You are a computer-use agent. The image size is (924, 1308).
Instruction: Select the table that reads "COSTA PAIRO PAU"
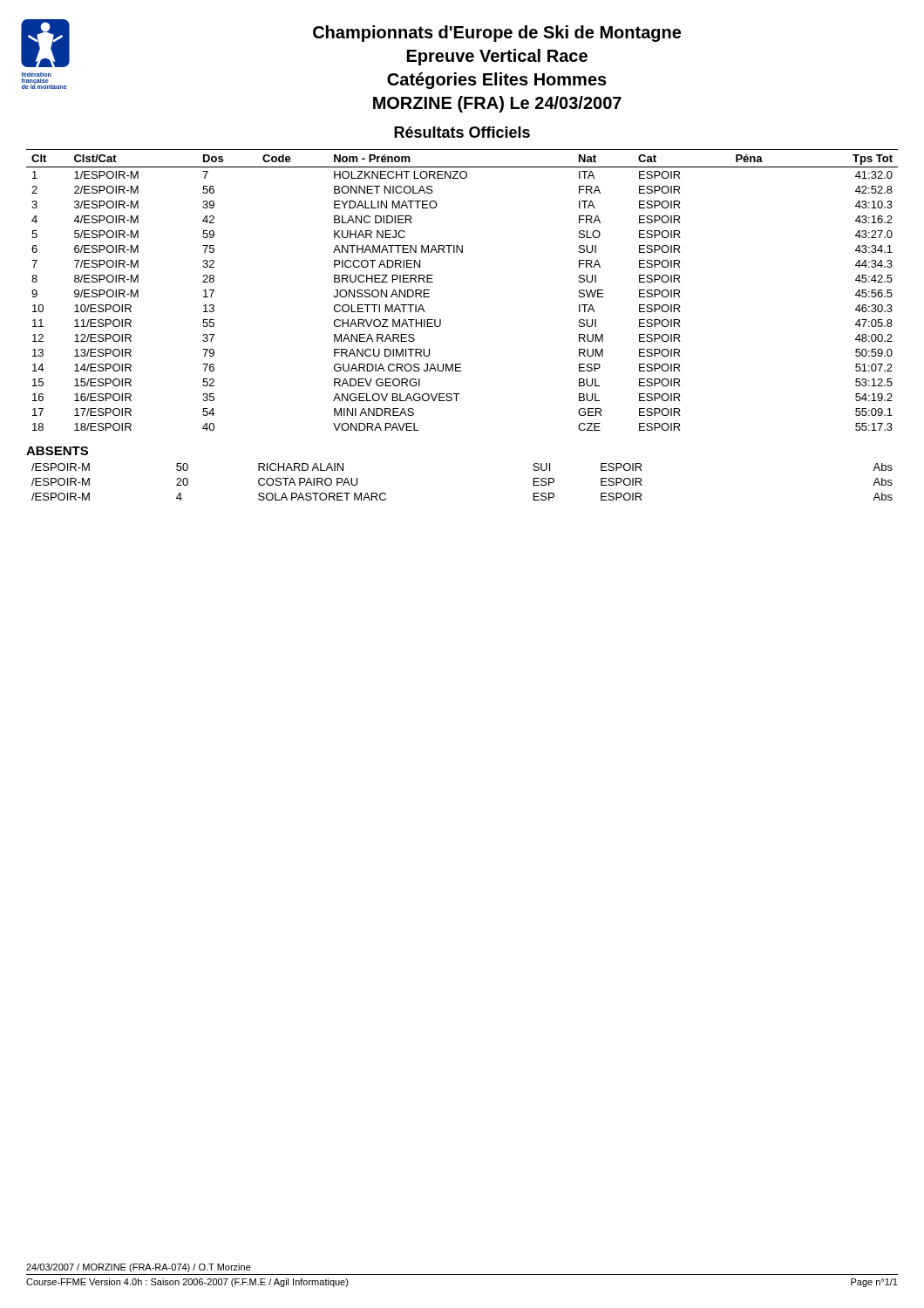point(462,482)
